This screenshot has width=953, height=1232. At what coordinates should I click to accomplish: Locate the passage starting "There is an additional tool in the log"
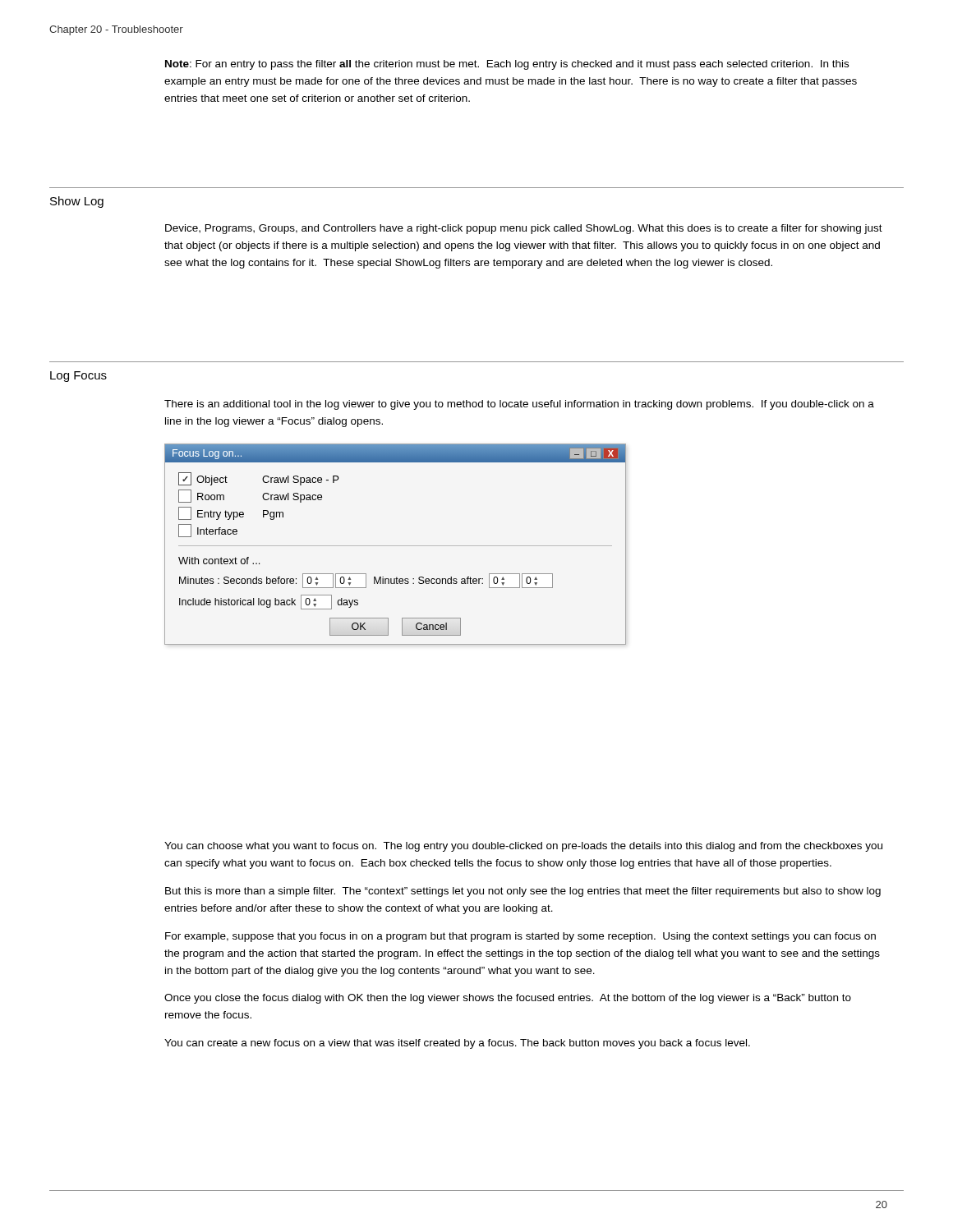(526, 413)
